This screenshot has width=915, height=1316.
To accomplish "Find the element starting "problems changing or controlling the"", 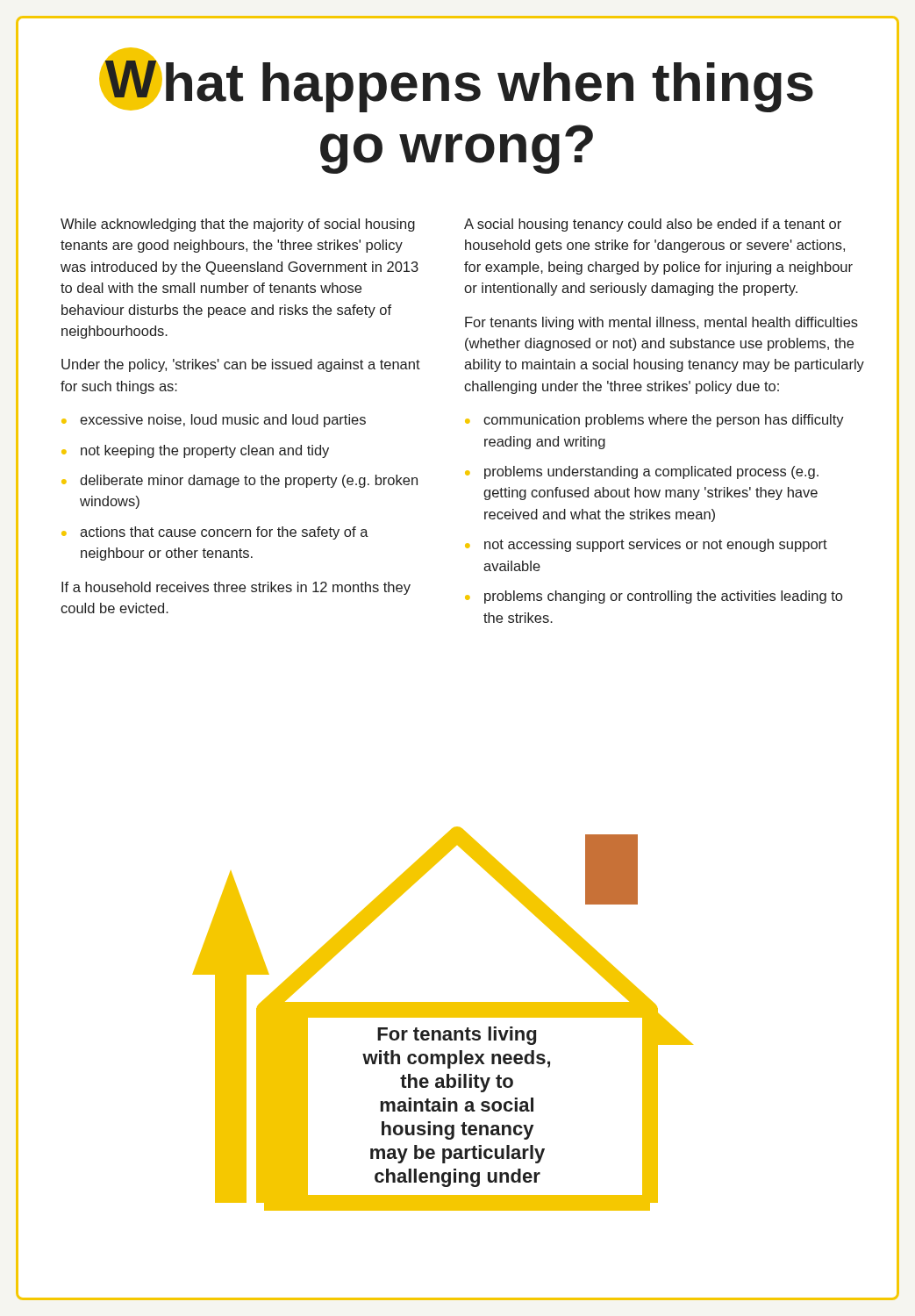I will click(x=663, y=606).
